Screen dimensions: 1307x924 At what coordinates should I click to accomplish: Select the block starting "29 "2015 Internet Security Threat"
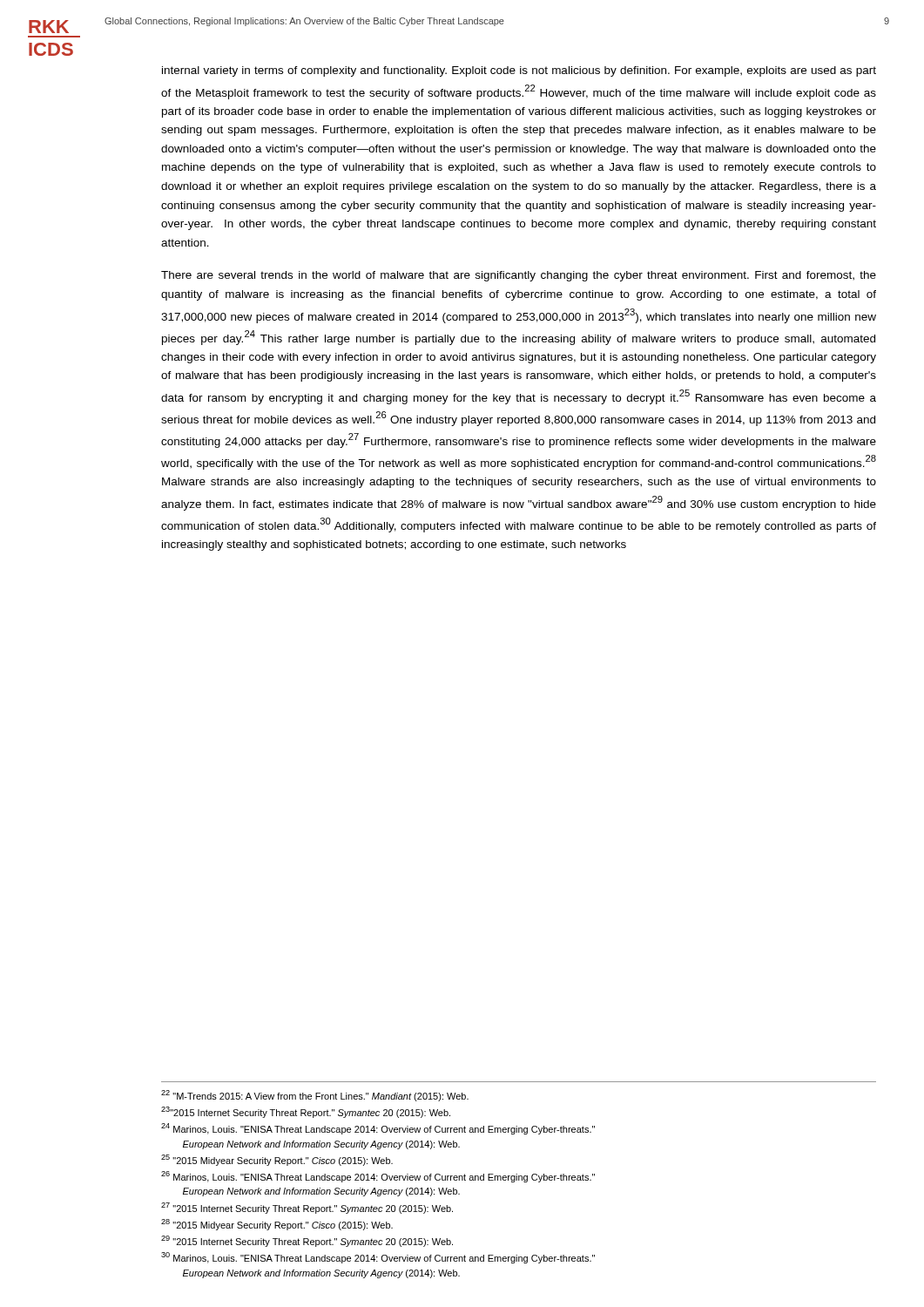click(x=308, y=1240)
